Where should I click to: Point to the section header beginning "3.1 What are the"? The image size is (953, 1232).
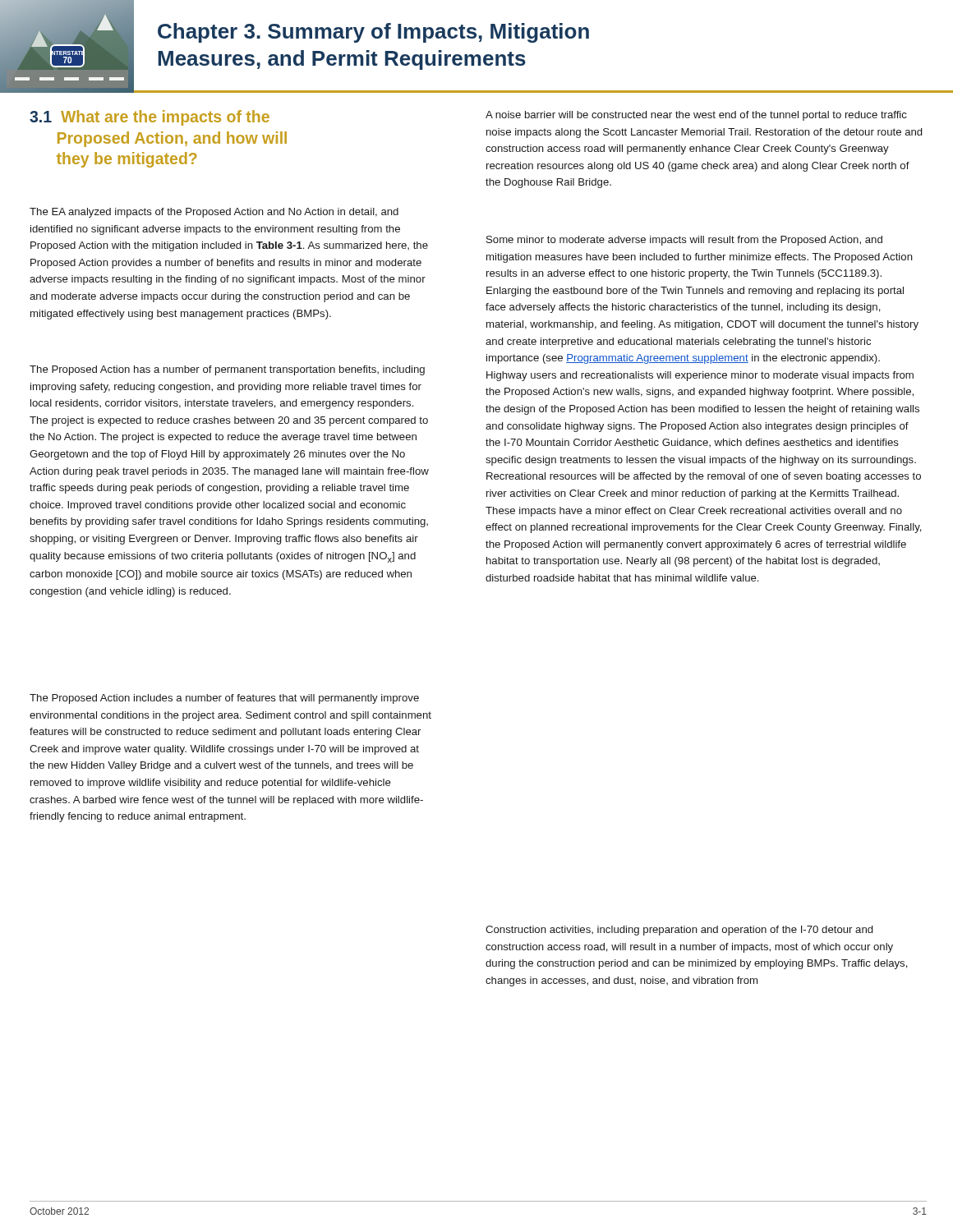231,138
